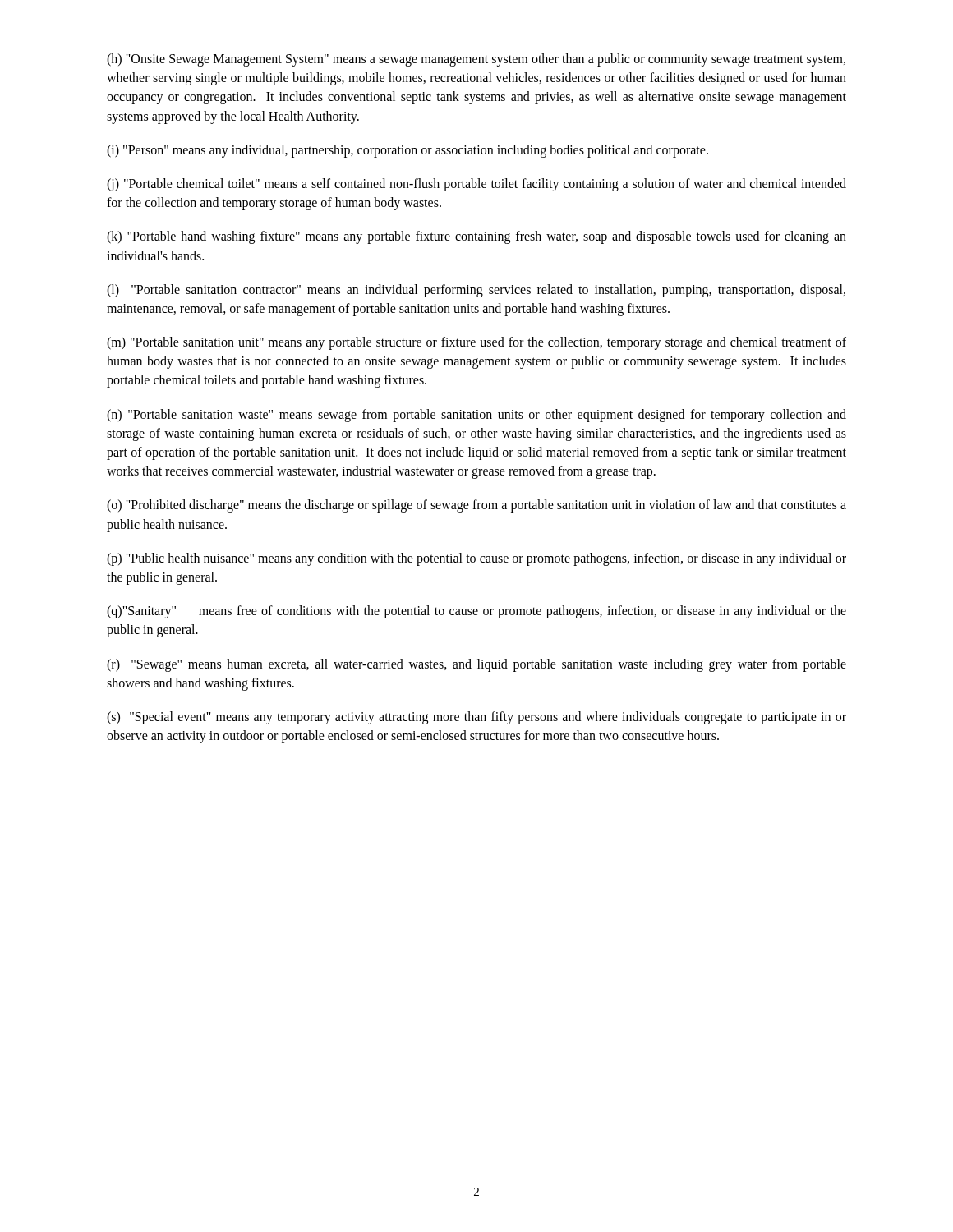Point to the passage starting "(h) "Onsite Sewage Management System" means a sewage"

pos(476,87)
